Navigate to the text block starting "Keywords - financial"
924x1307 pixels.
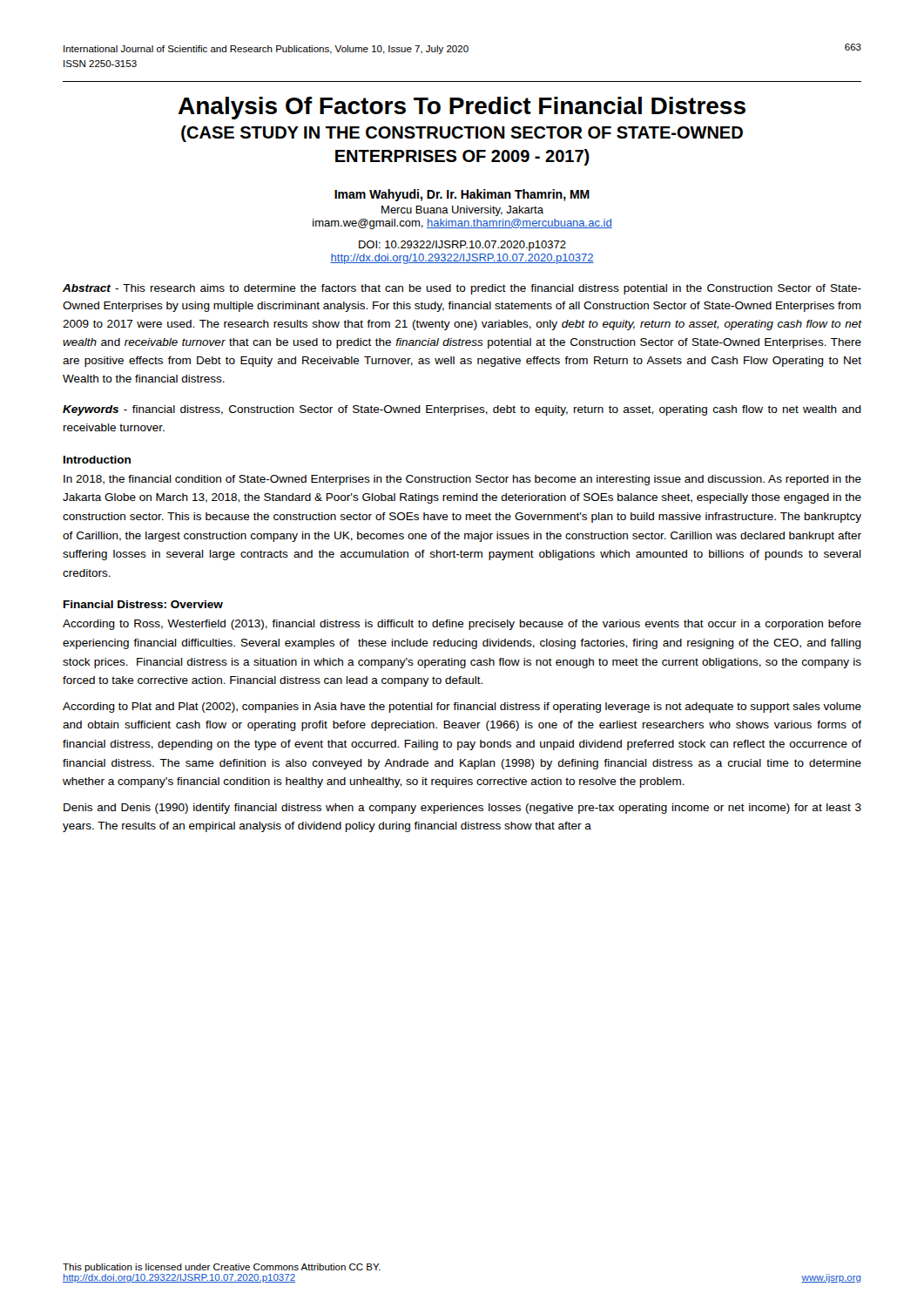click(462, 418)
